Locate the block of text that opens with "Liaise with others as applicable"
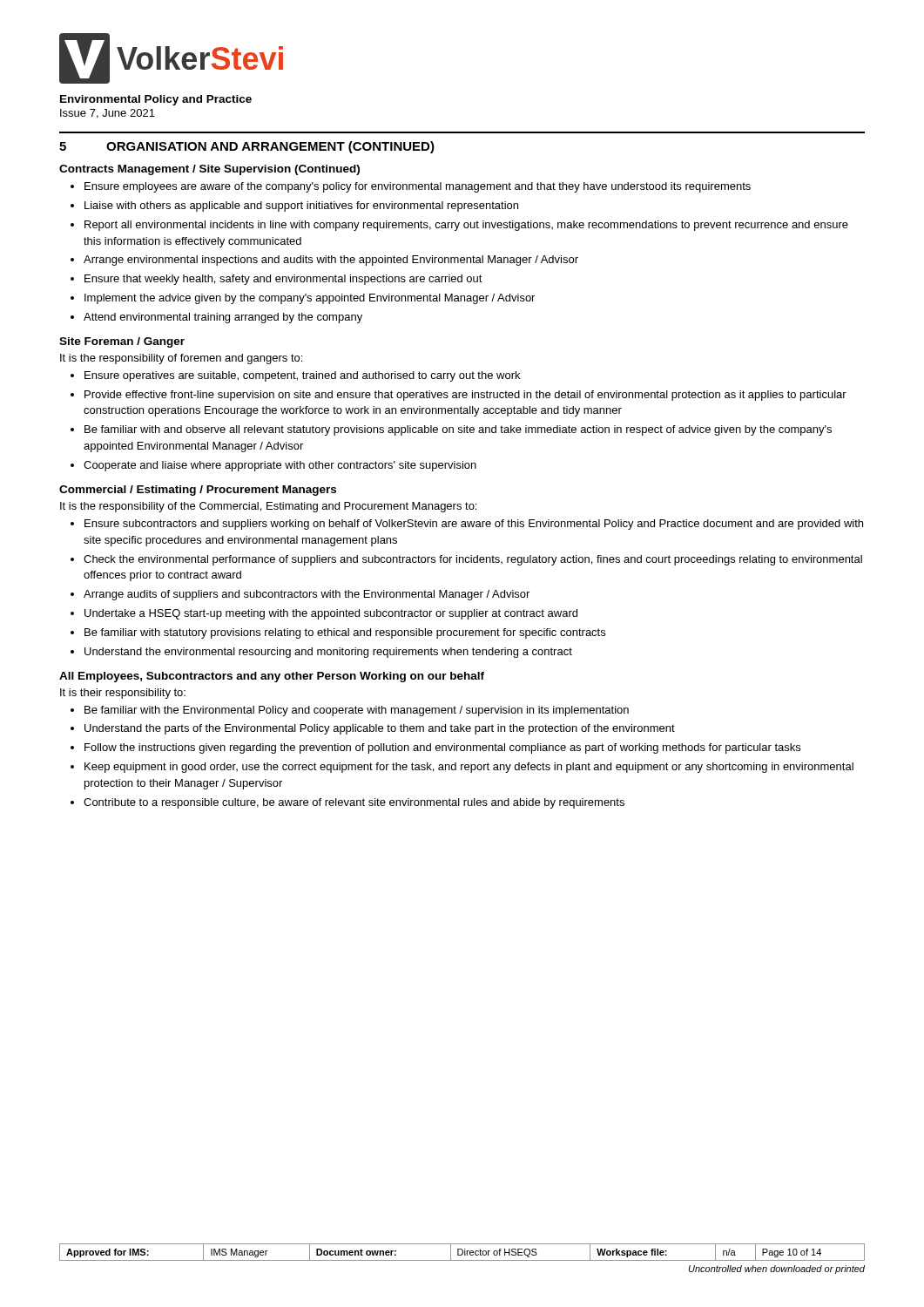 [474, 206]
